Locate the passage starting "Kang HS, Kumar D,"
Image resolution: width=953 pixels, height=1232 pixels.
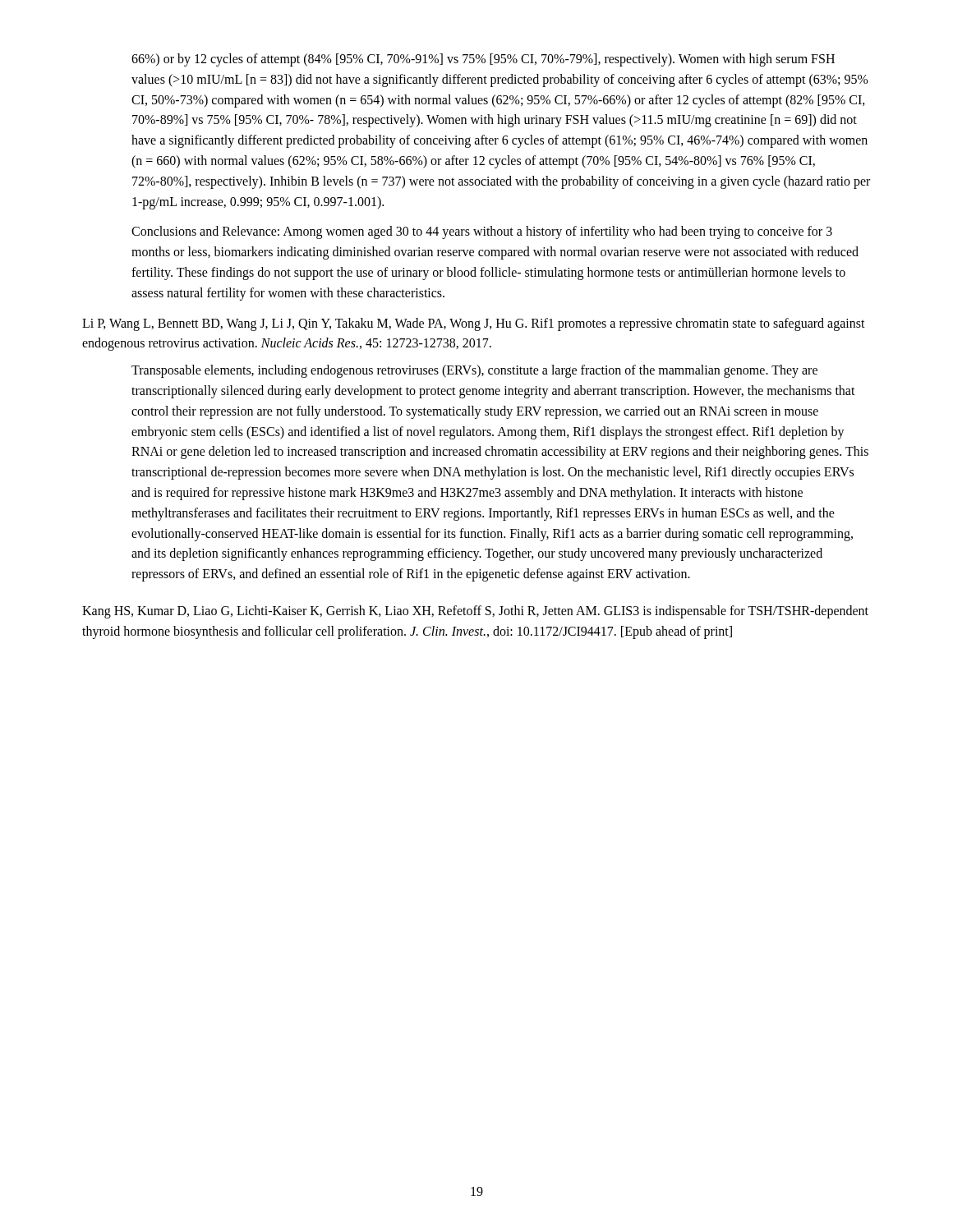(475, 621)
